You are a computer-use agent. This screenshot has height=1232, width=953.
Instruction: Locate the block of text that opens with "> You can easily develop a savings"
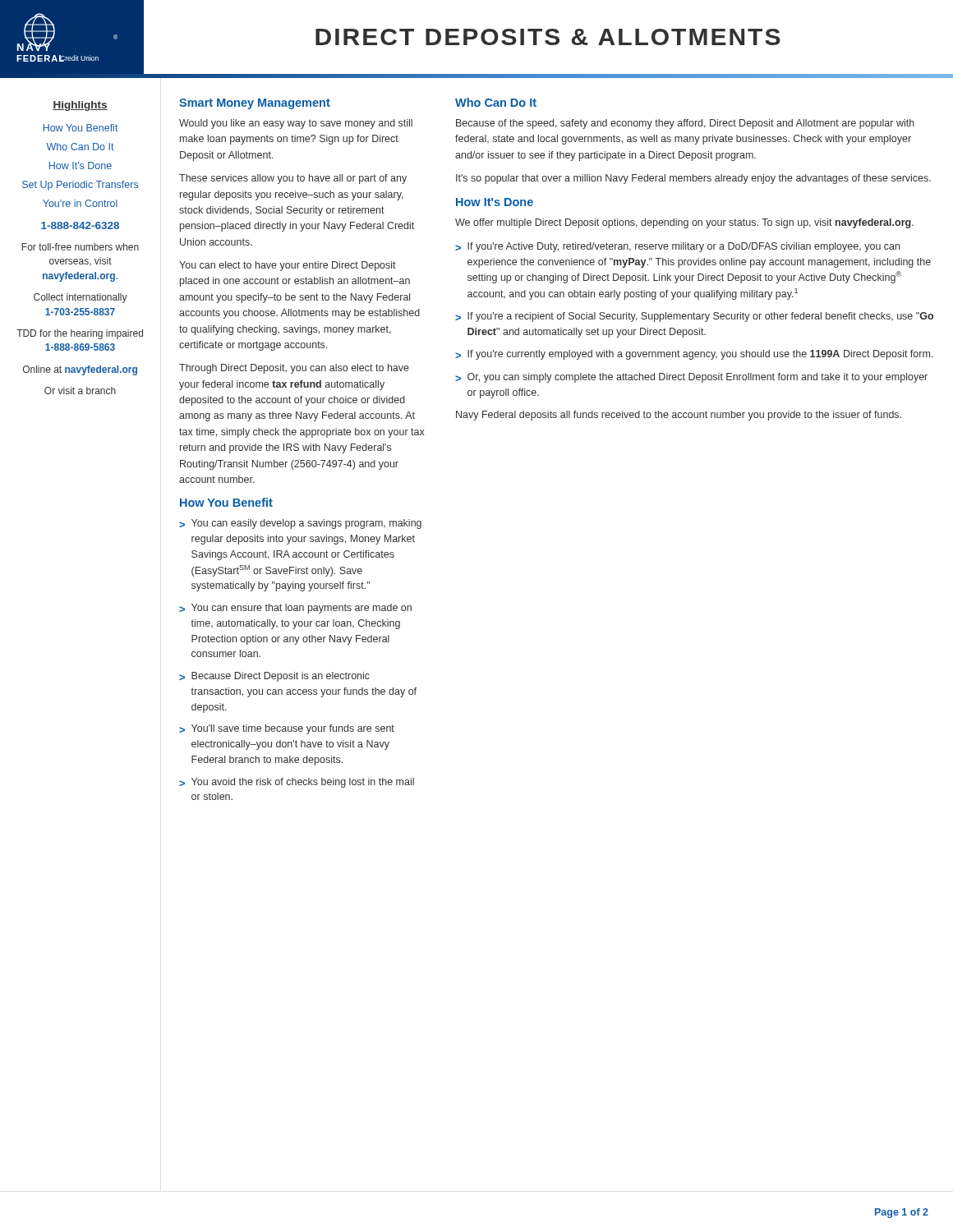pos(302,555)
